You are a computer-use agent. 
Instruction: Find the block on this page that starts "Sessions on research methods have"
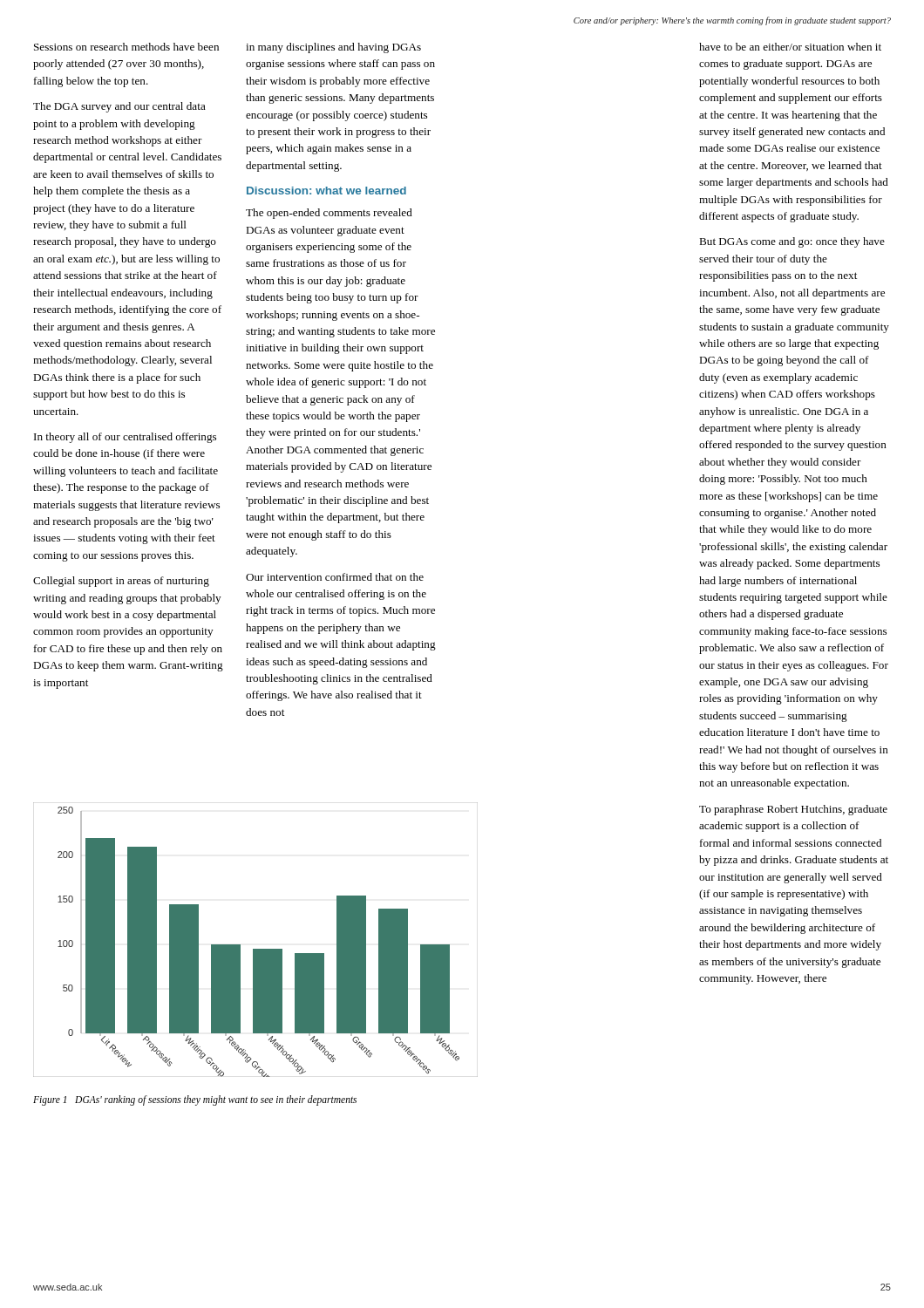(128, 364)
